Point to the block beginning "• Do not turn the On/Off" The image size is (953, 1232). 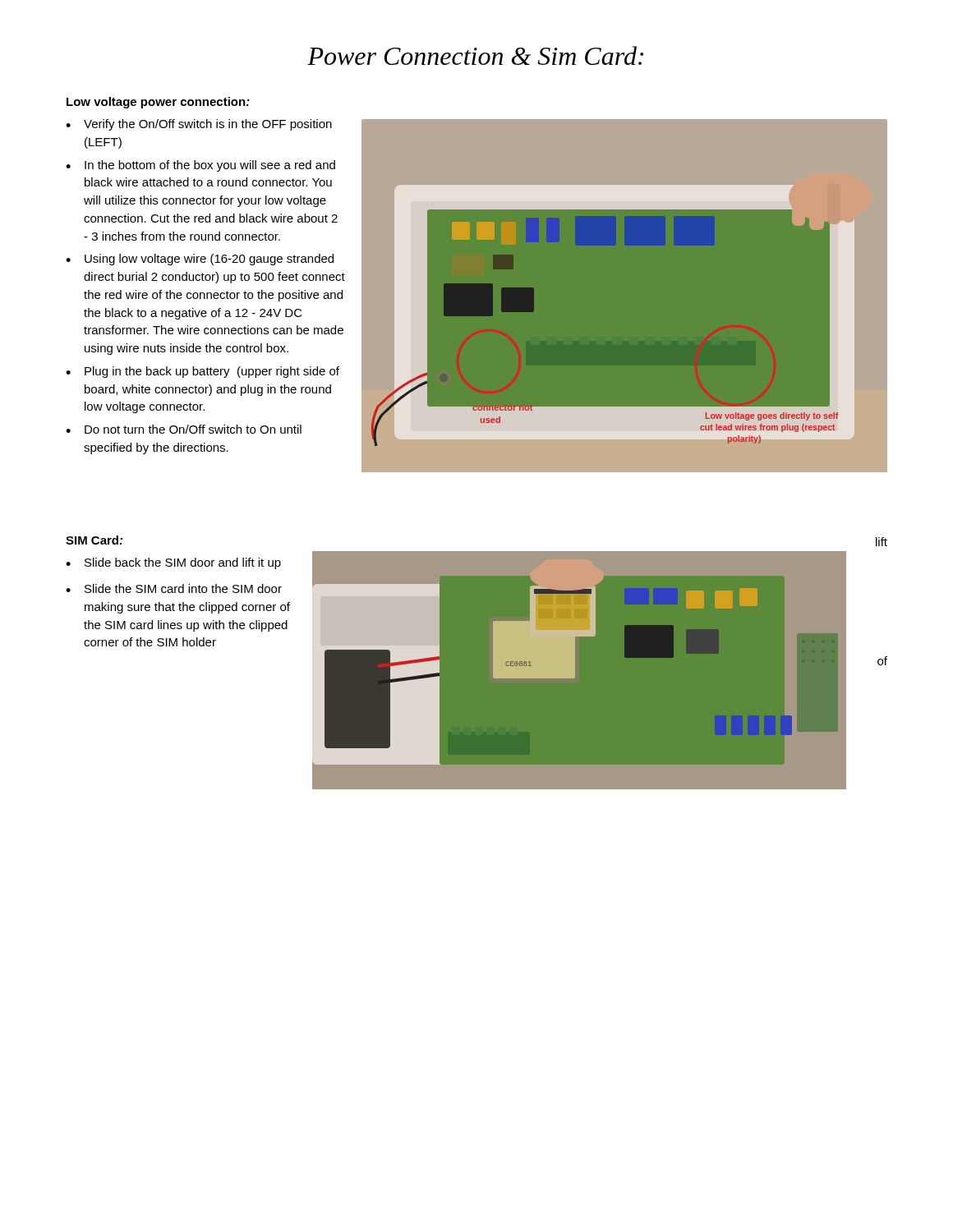click(x=205, y=438)
